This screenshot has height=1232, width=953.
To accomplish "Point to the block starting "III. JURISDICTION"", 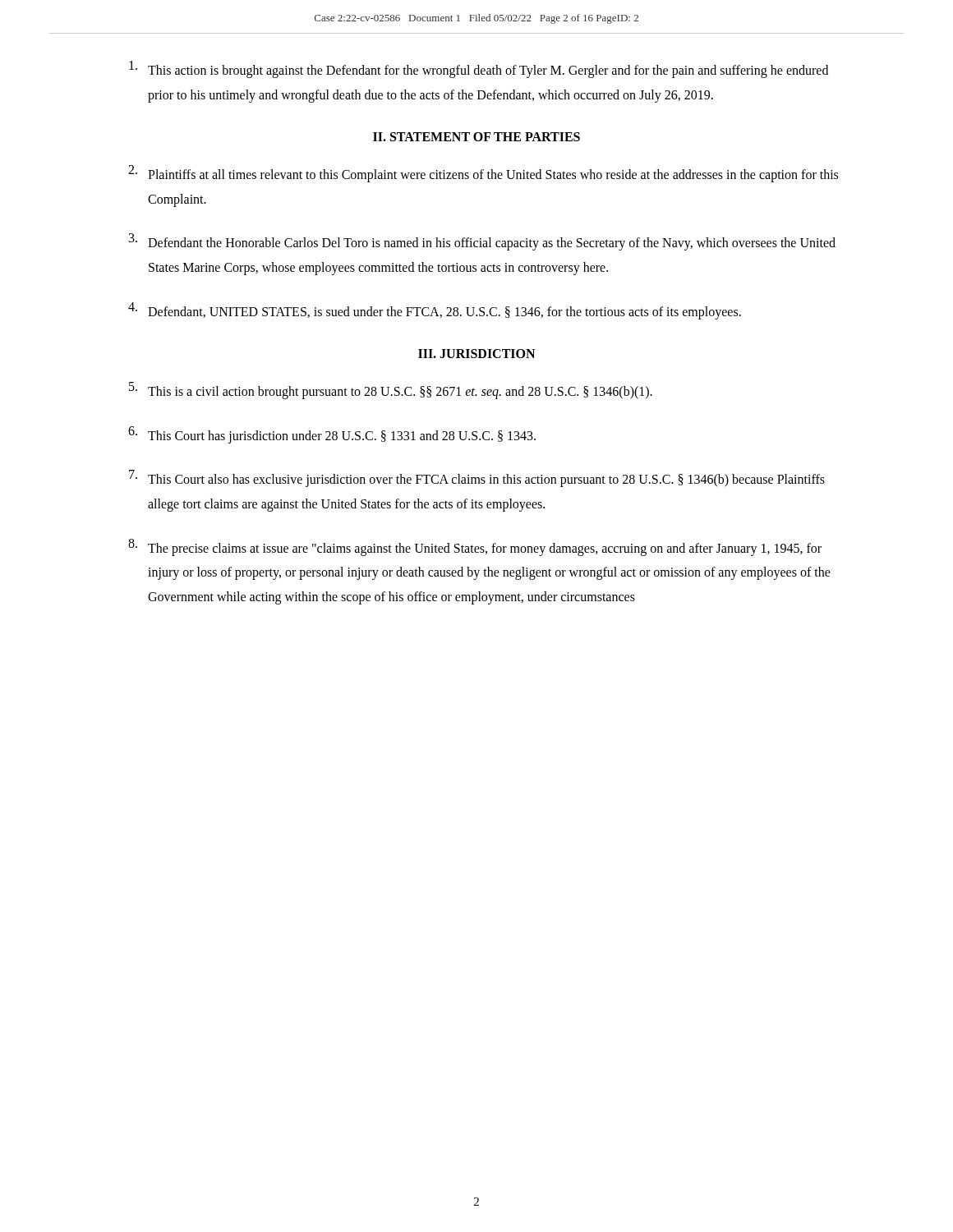I will tap(476, 354).
